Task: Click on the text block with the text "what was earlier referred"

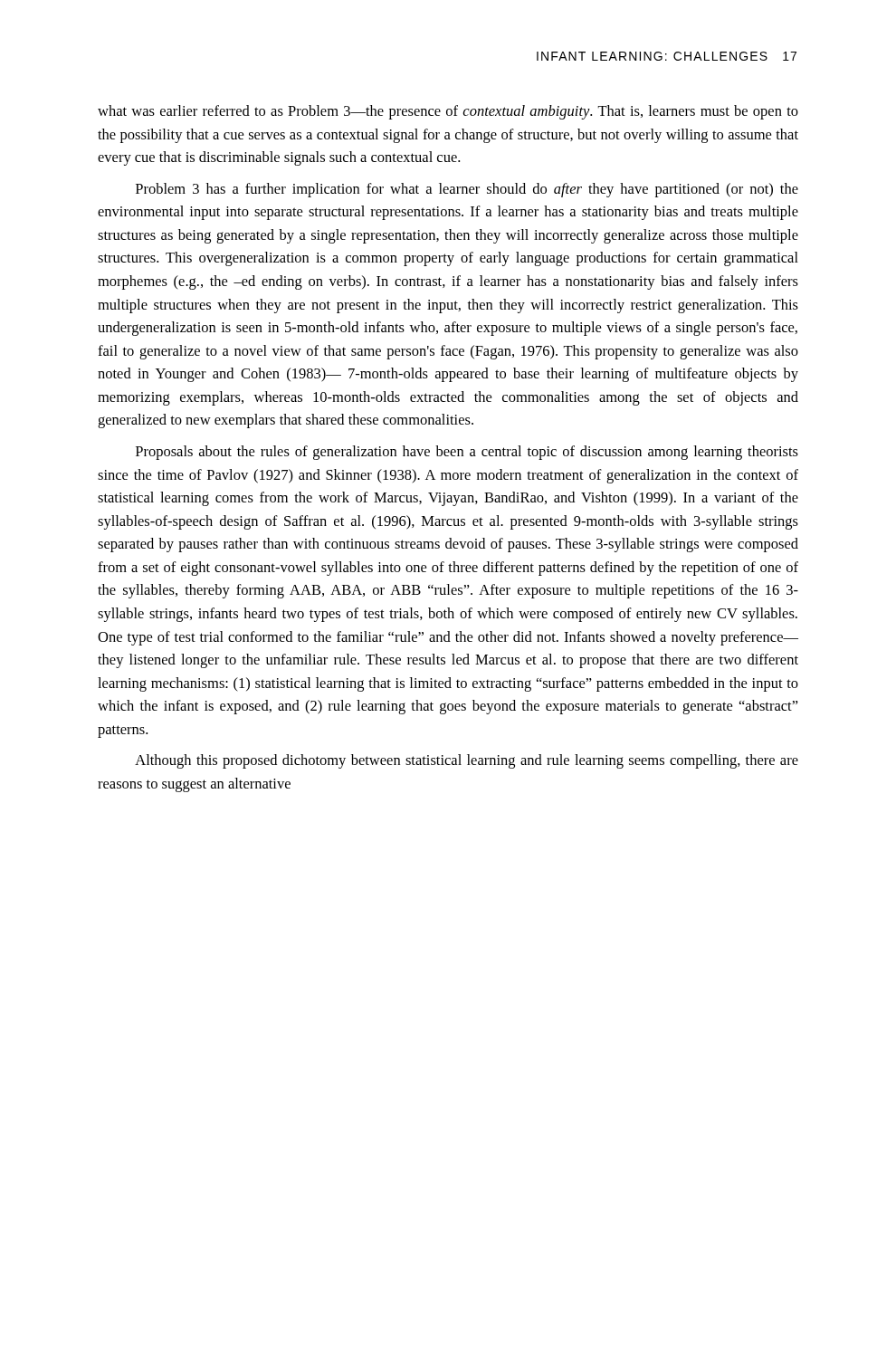Action: (448, 134)
